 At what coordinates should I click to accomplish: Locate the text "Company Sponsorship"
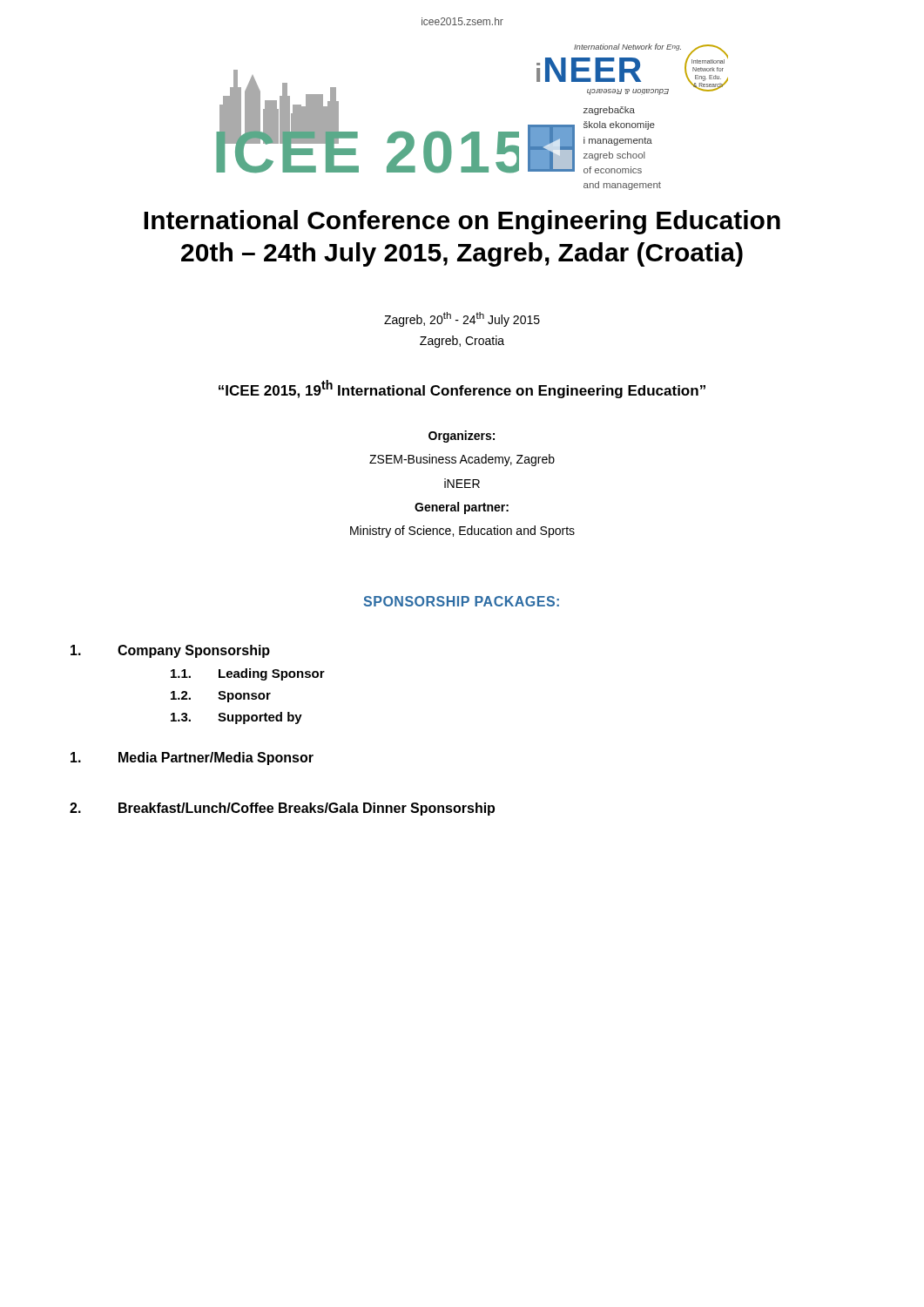(170, 651)
